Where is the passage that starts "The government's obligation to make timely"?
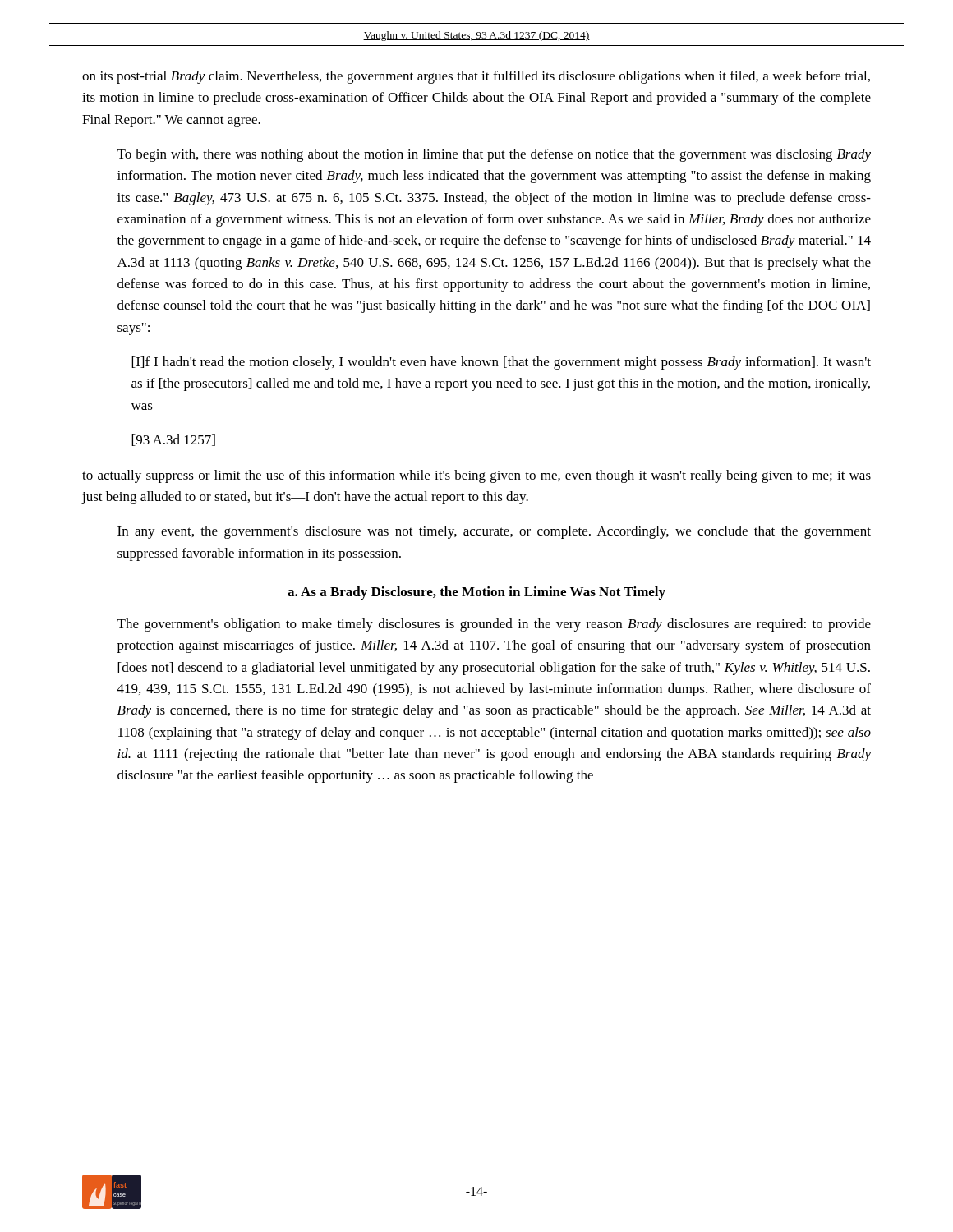Screen dimensions: 1232x953 click(494, 699)
